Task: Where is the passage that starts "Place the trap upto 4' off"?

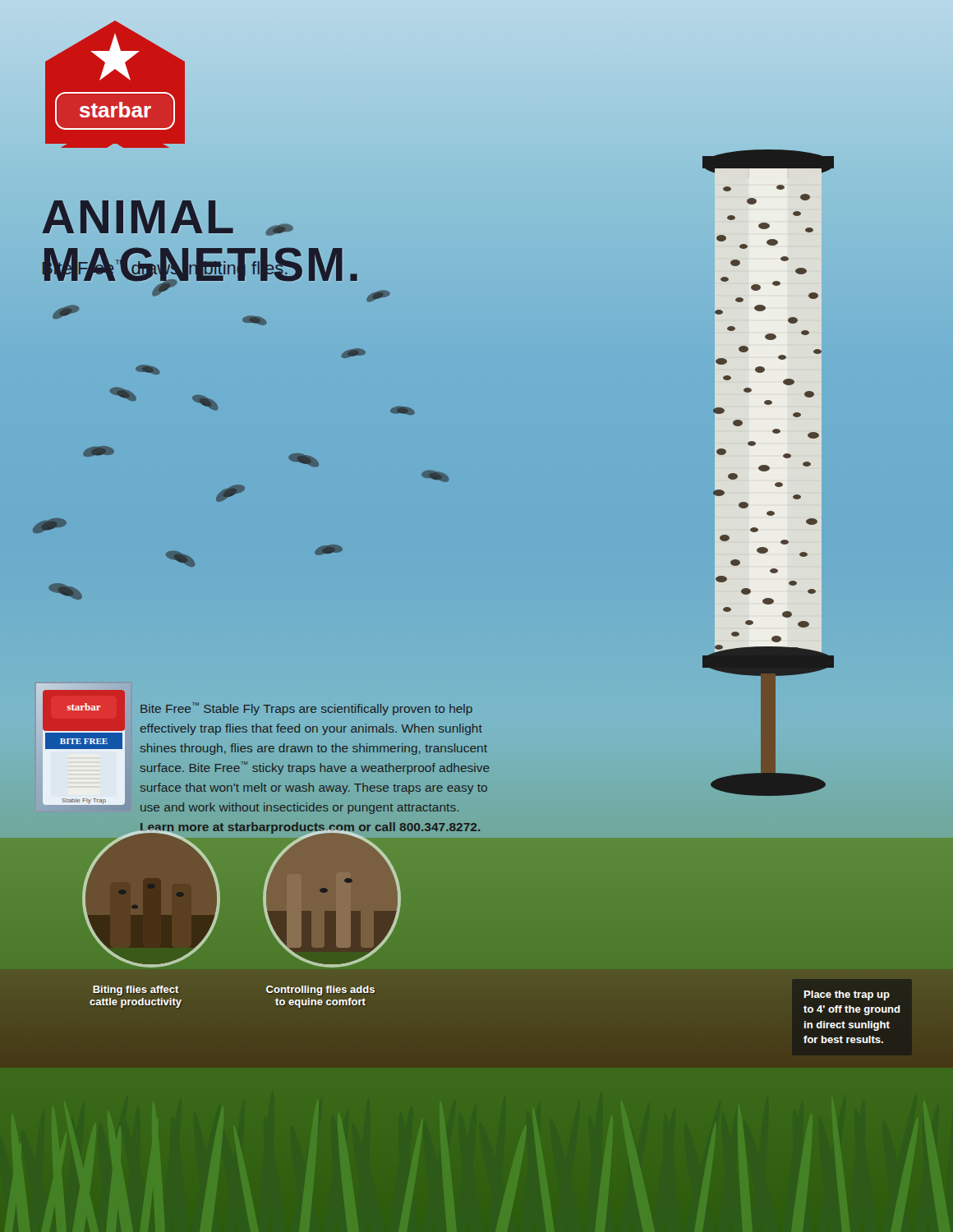Action: click(x=852, y=1017)
